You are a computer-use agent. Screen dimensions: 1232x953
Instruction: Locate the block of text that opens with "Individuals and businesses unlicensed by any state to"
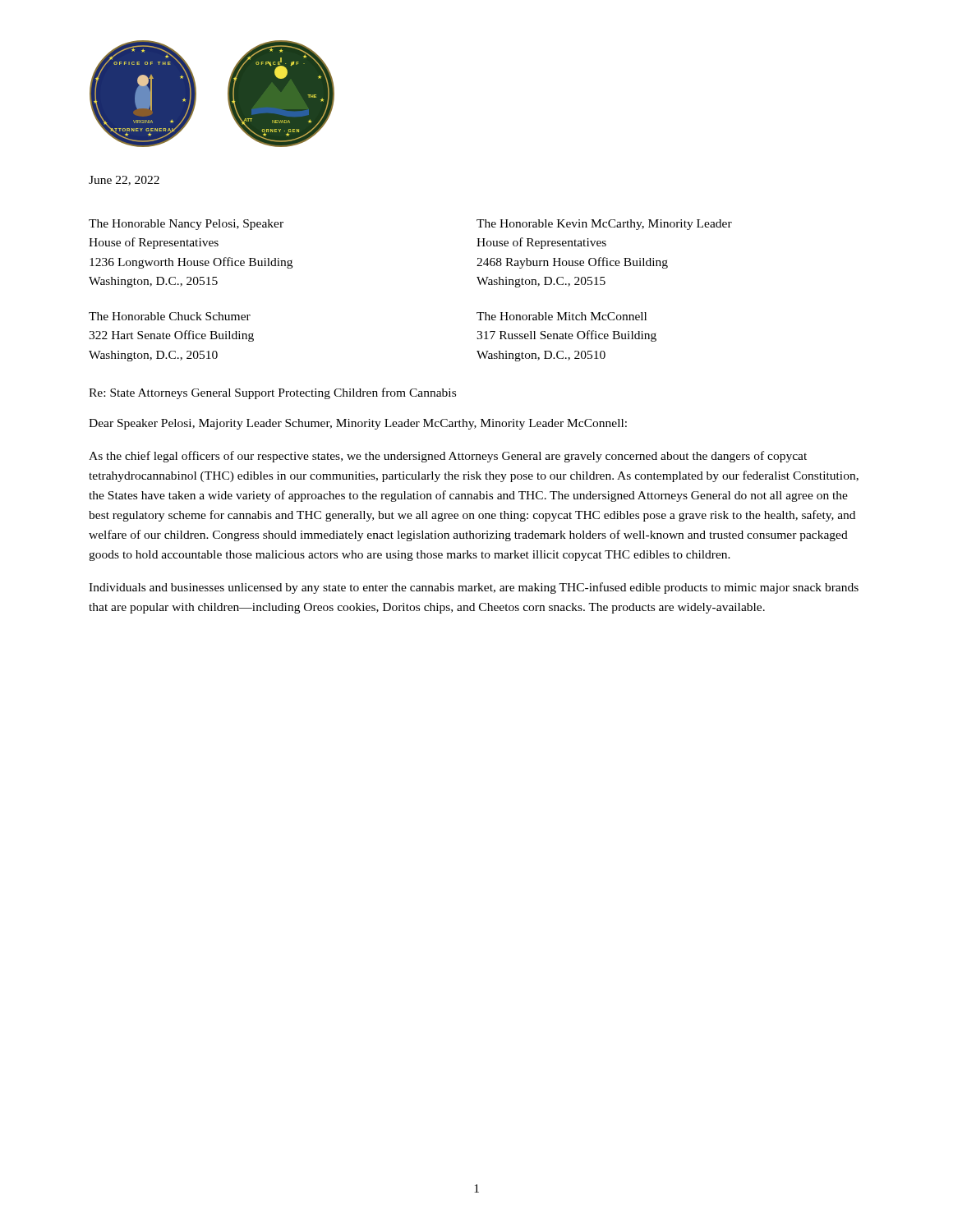[474, 597]
